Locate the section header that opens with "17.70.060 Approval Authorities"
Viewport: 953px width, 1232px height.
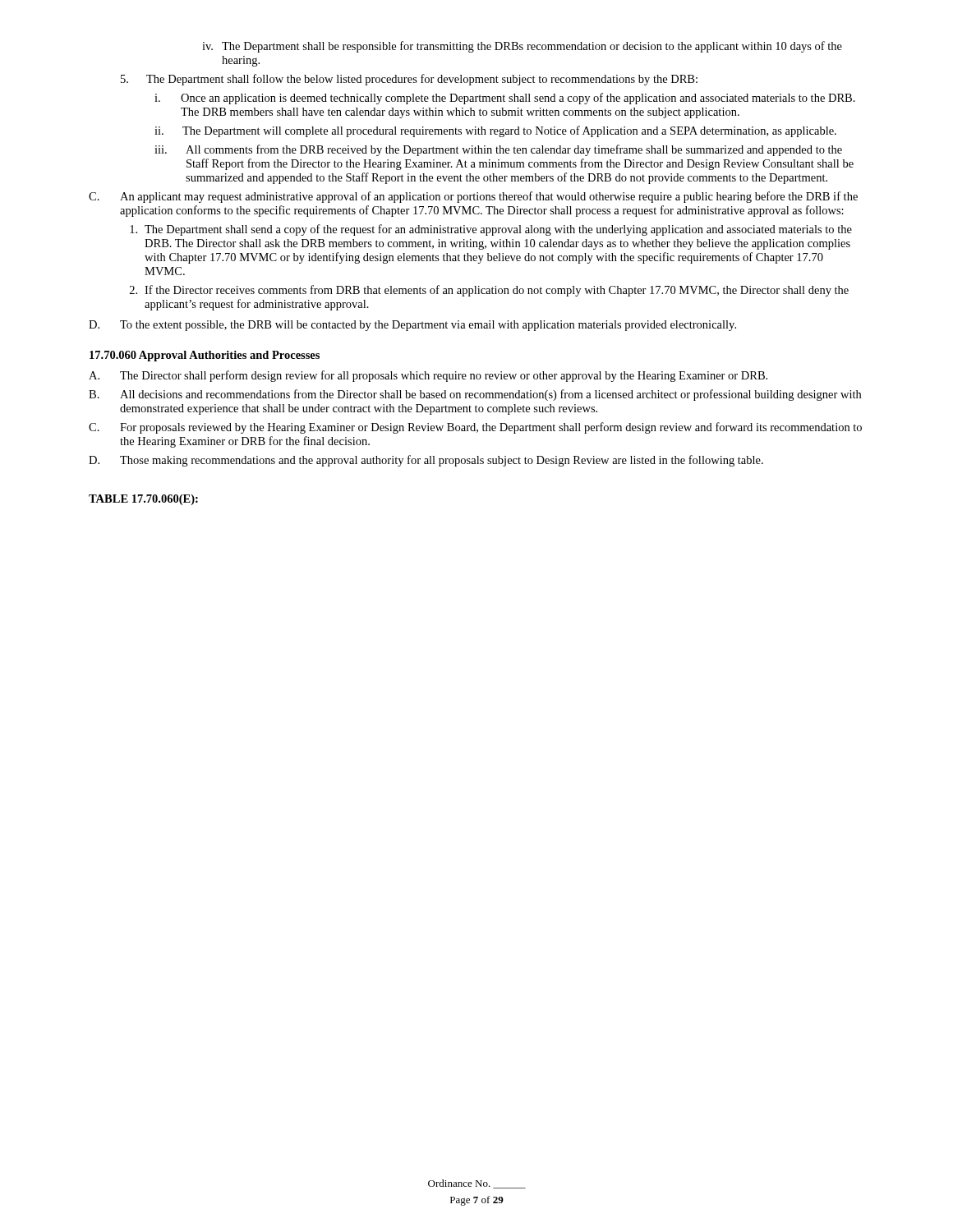tap(204, 355)
